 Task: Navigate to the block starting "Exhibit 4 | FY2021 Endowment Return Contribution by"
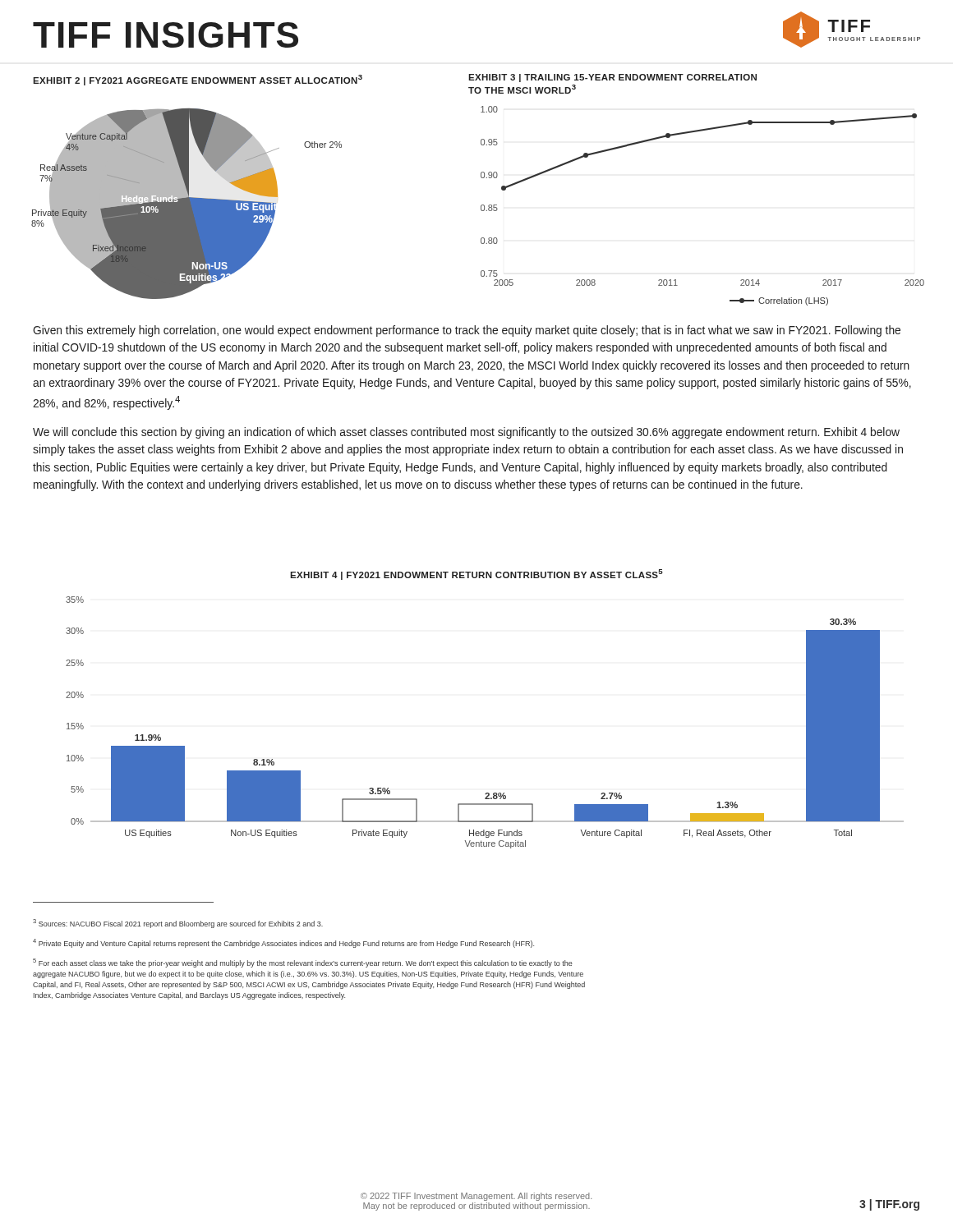pos(476,573)
